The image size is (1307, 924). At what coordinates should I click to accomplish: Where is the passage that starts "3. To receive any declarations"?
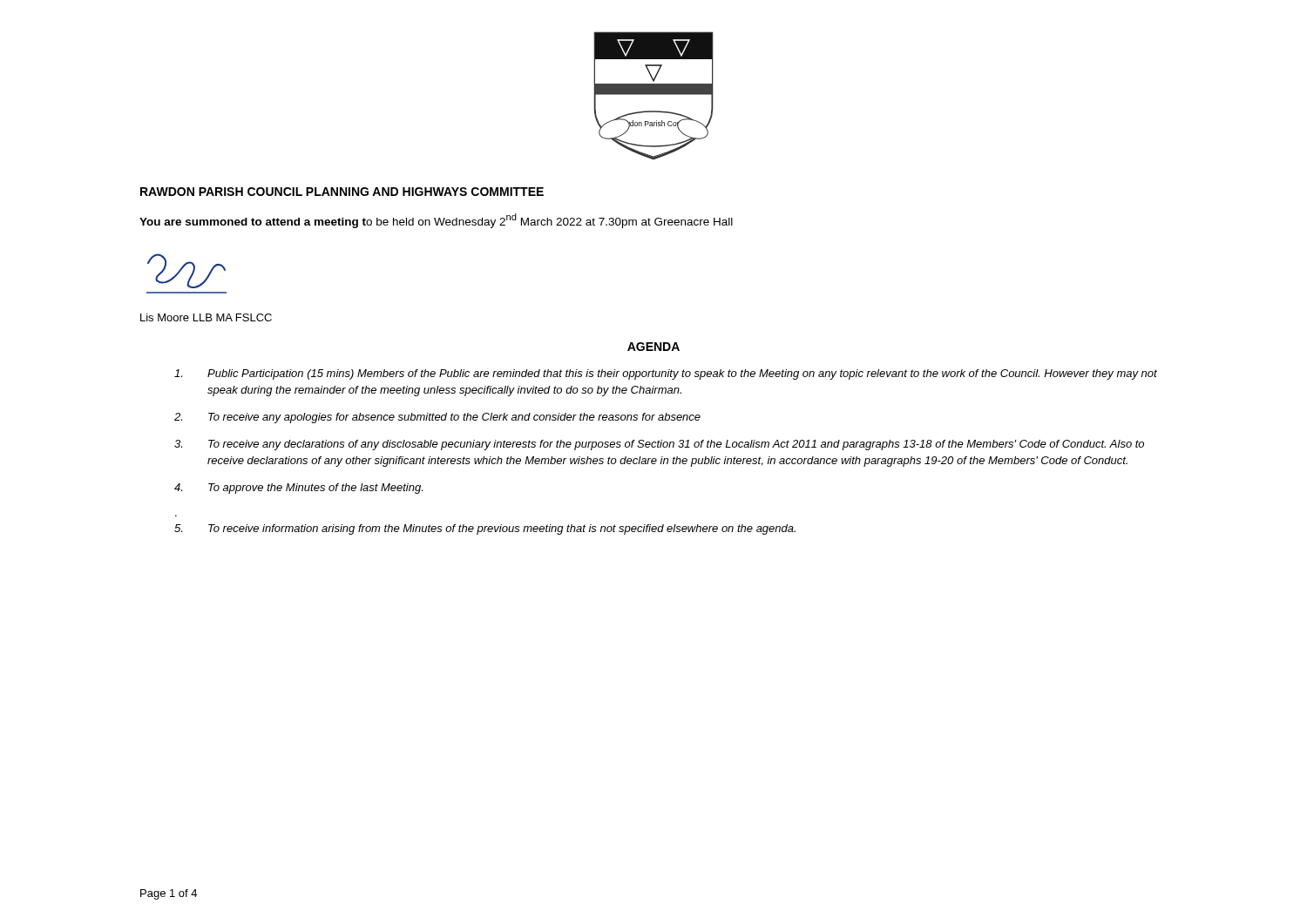click(x=671, y=453)
